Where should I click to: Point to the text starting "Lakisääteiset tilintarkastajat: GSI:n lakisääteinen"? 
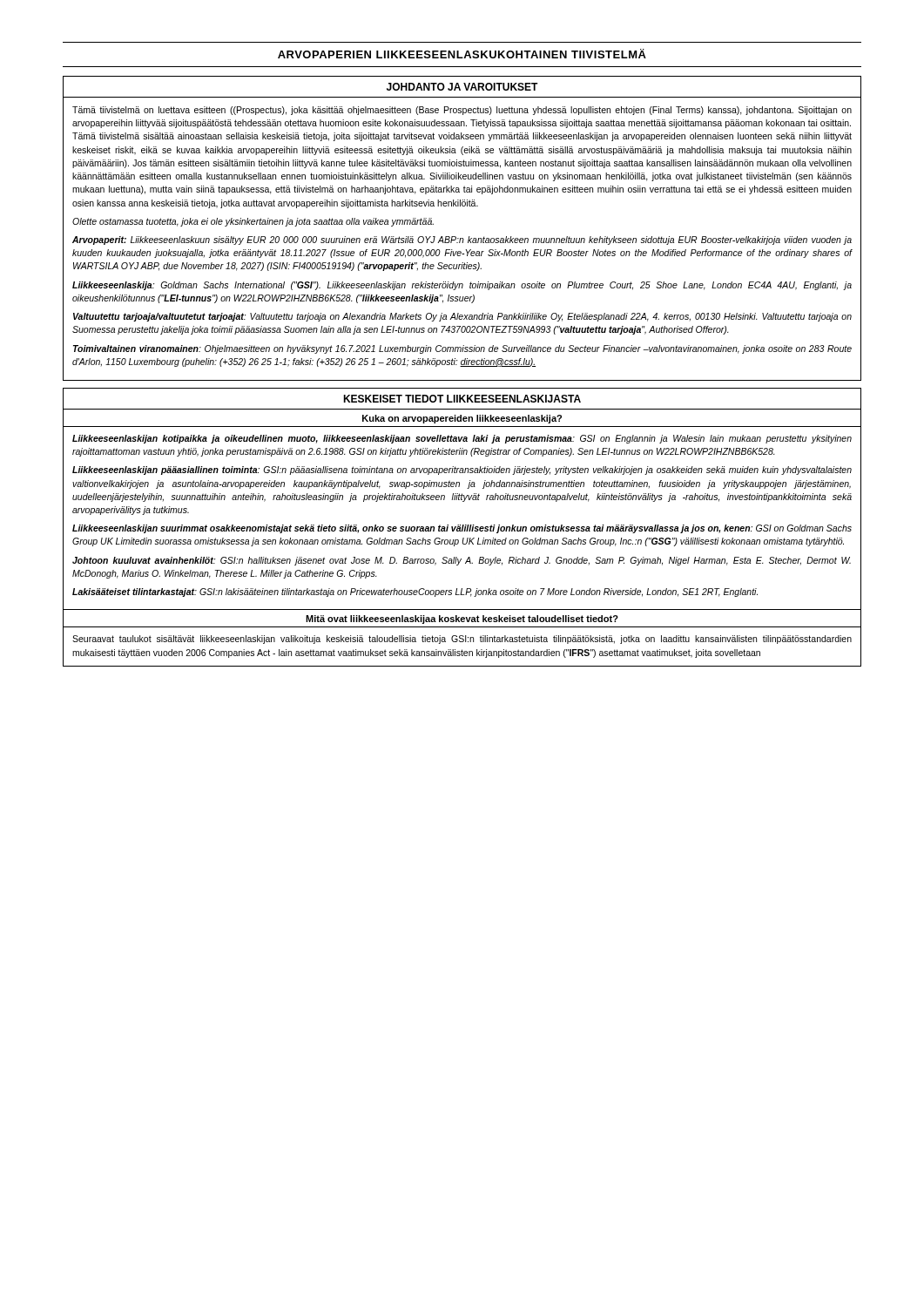click(x=416, y=592)
